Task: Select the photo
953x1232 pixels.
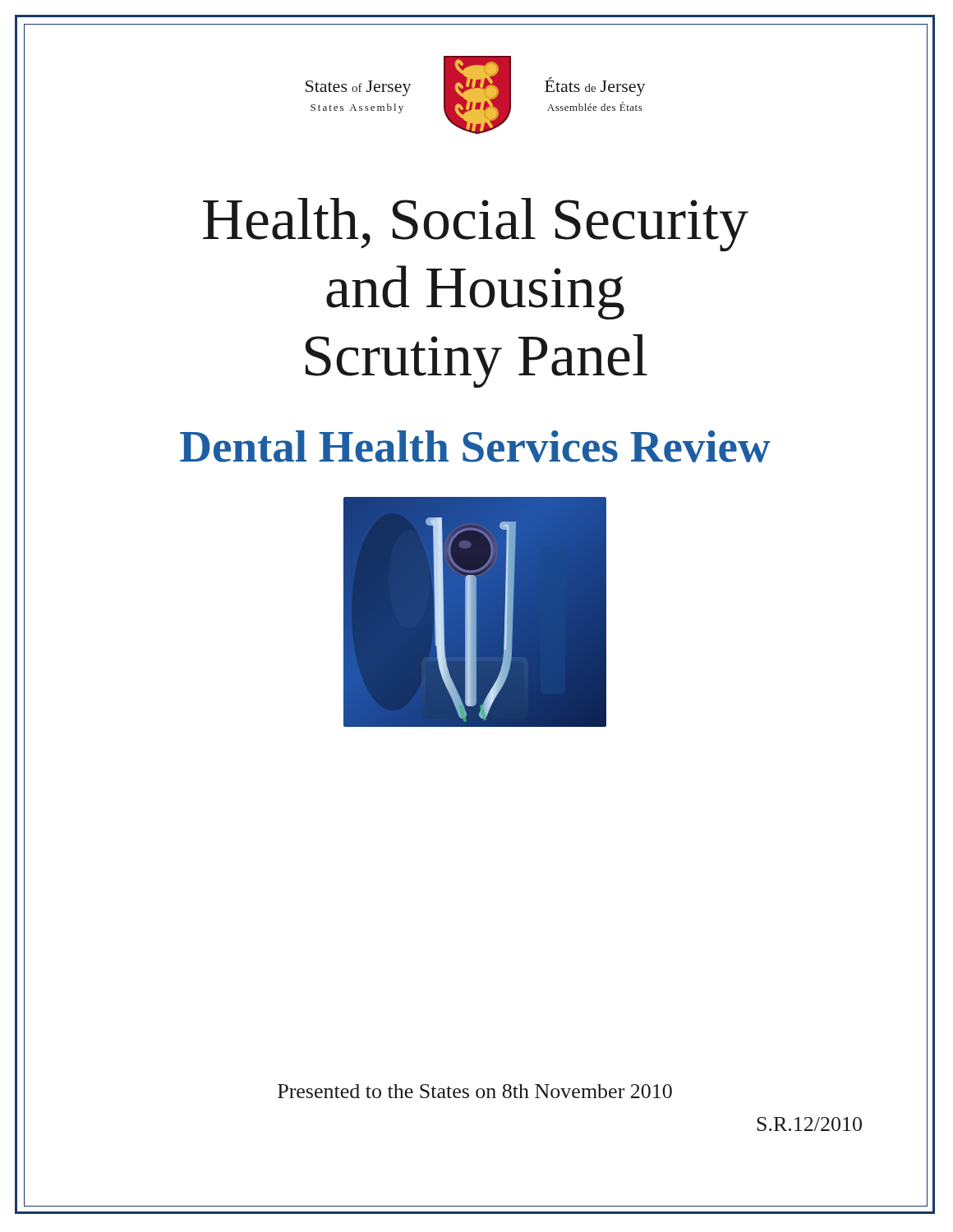Action: pos(475,612)
